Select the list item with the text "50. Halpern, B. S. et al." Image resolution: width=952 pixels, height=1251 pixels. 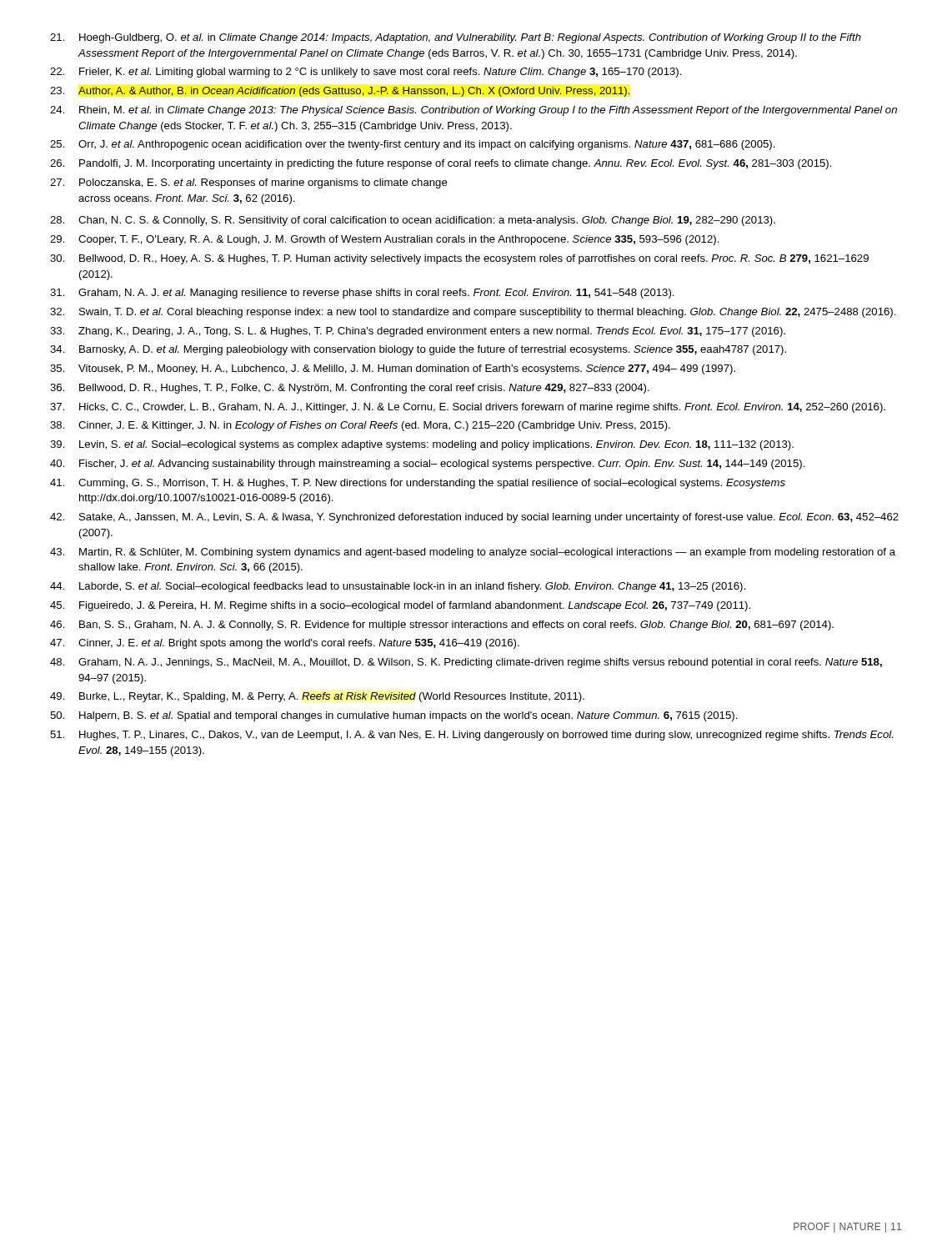(x=476, y=716)
